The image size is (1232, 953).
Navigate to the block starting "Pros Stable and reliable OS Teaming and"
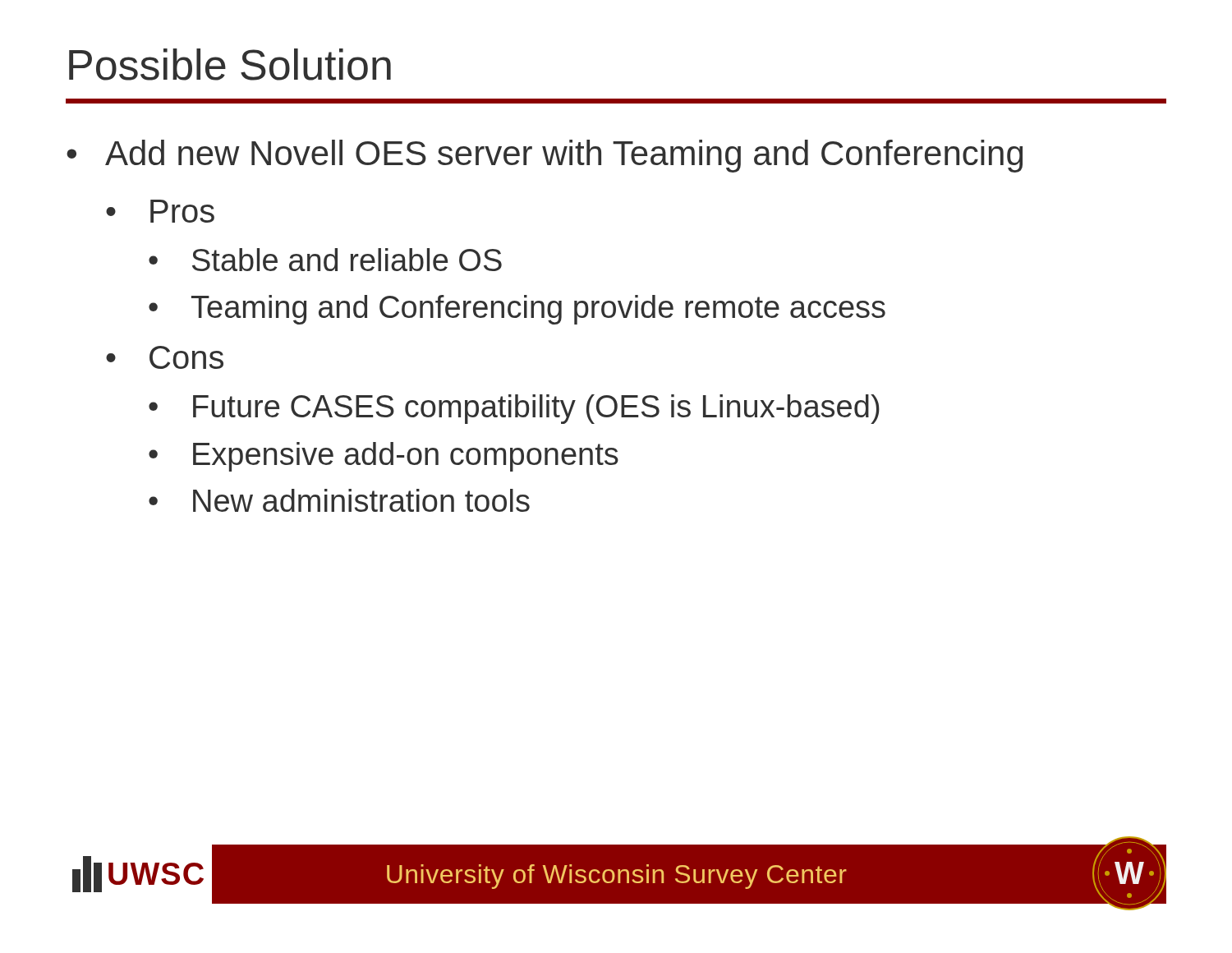tap(182, 211)
